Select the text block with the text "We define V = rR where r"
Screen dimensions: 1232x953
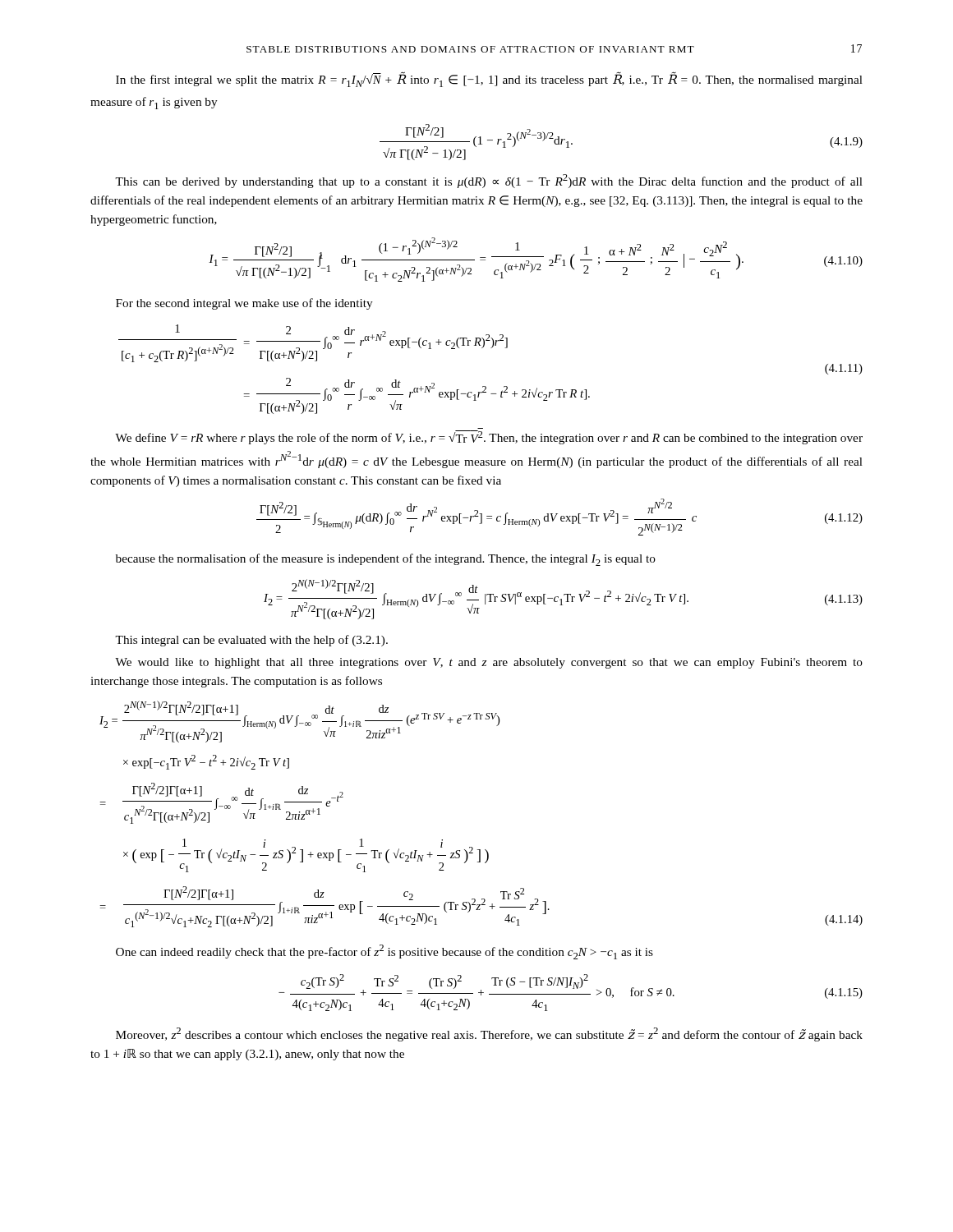pyautogui.click(x=476, y=458)
